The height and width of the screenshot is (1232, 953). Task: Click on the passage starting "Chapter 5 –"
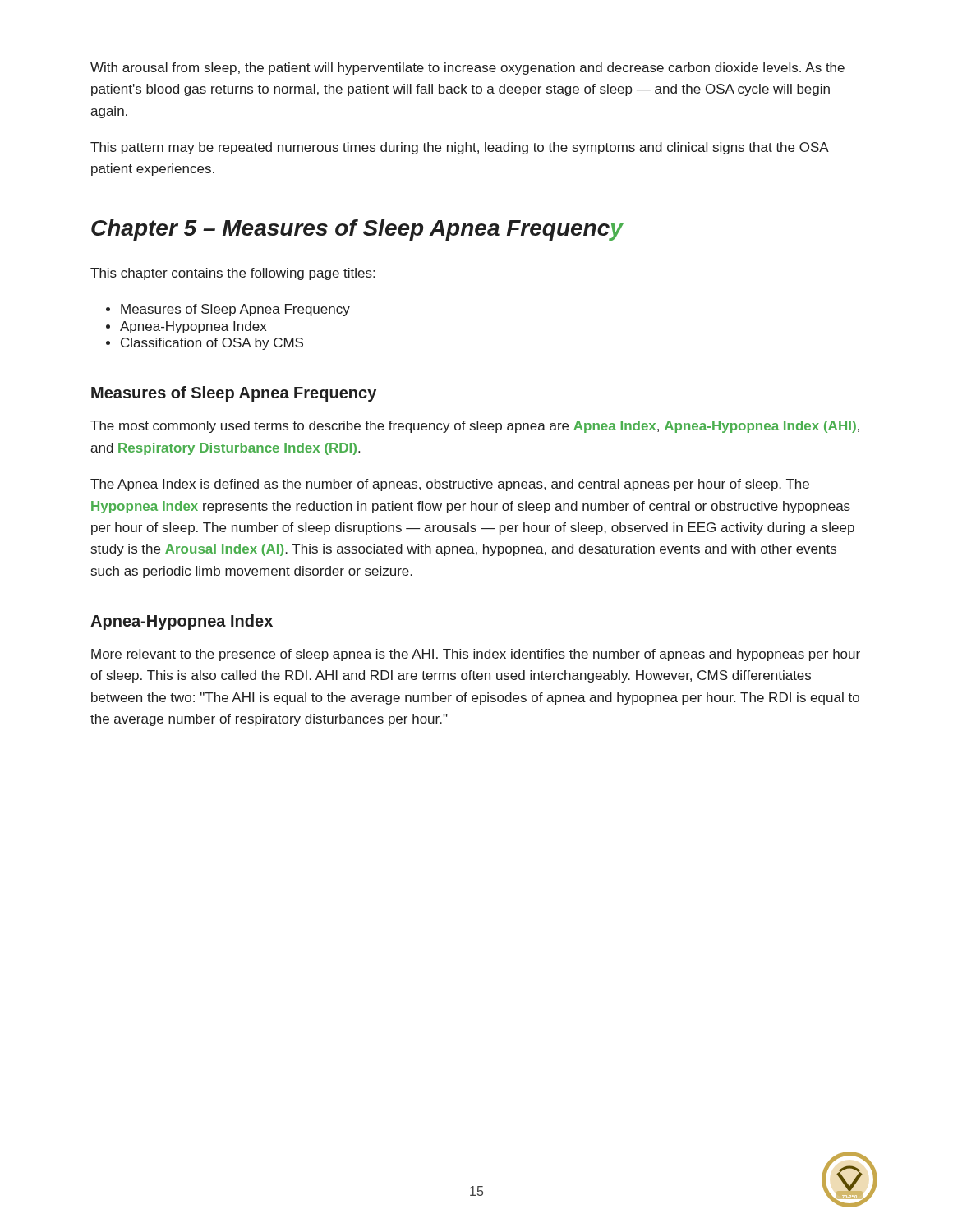tap(356, 228)
